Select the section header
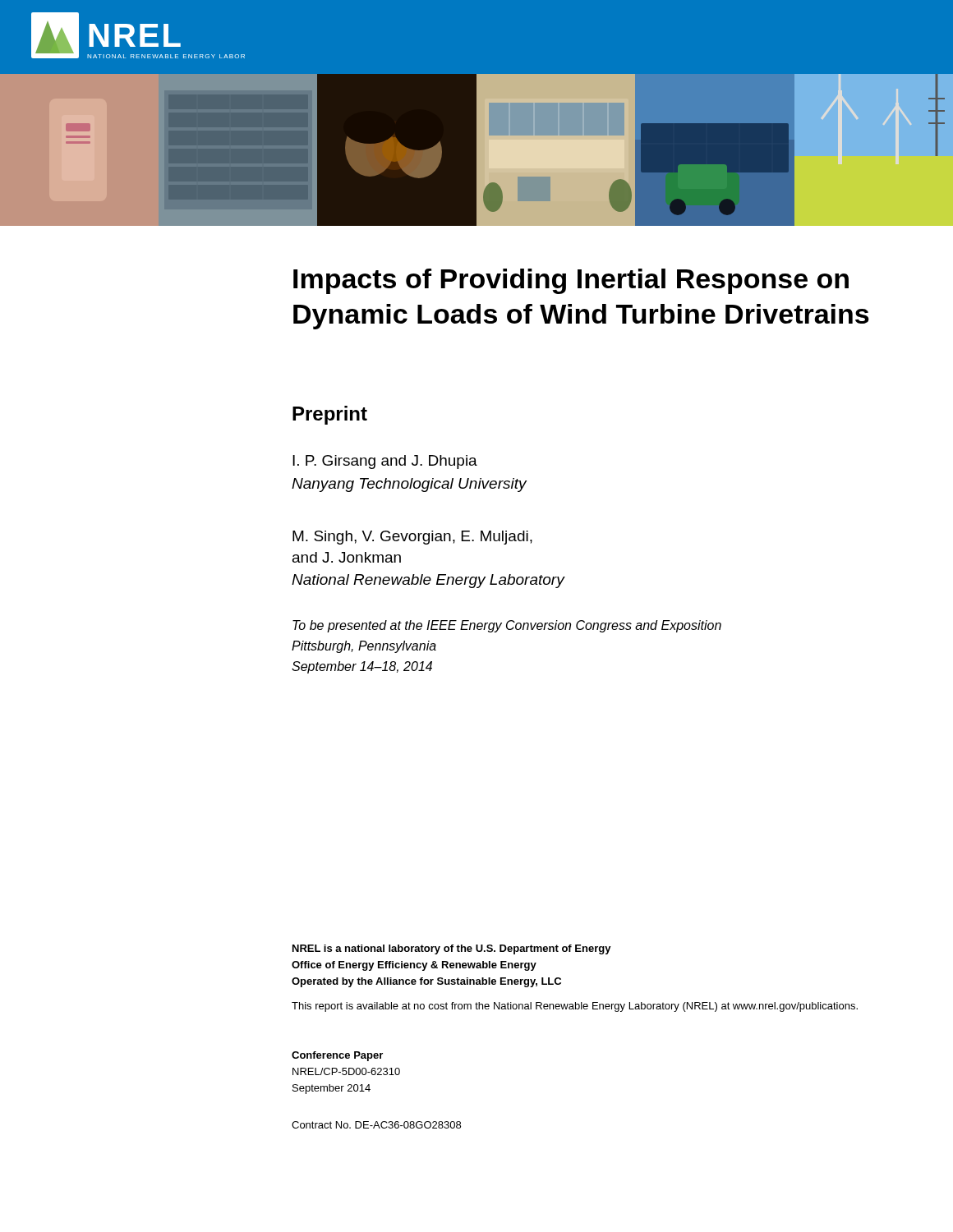Screen dimensions: 1232x953 (415, 414)
